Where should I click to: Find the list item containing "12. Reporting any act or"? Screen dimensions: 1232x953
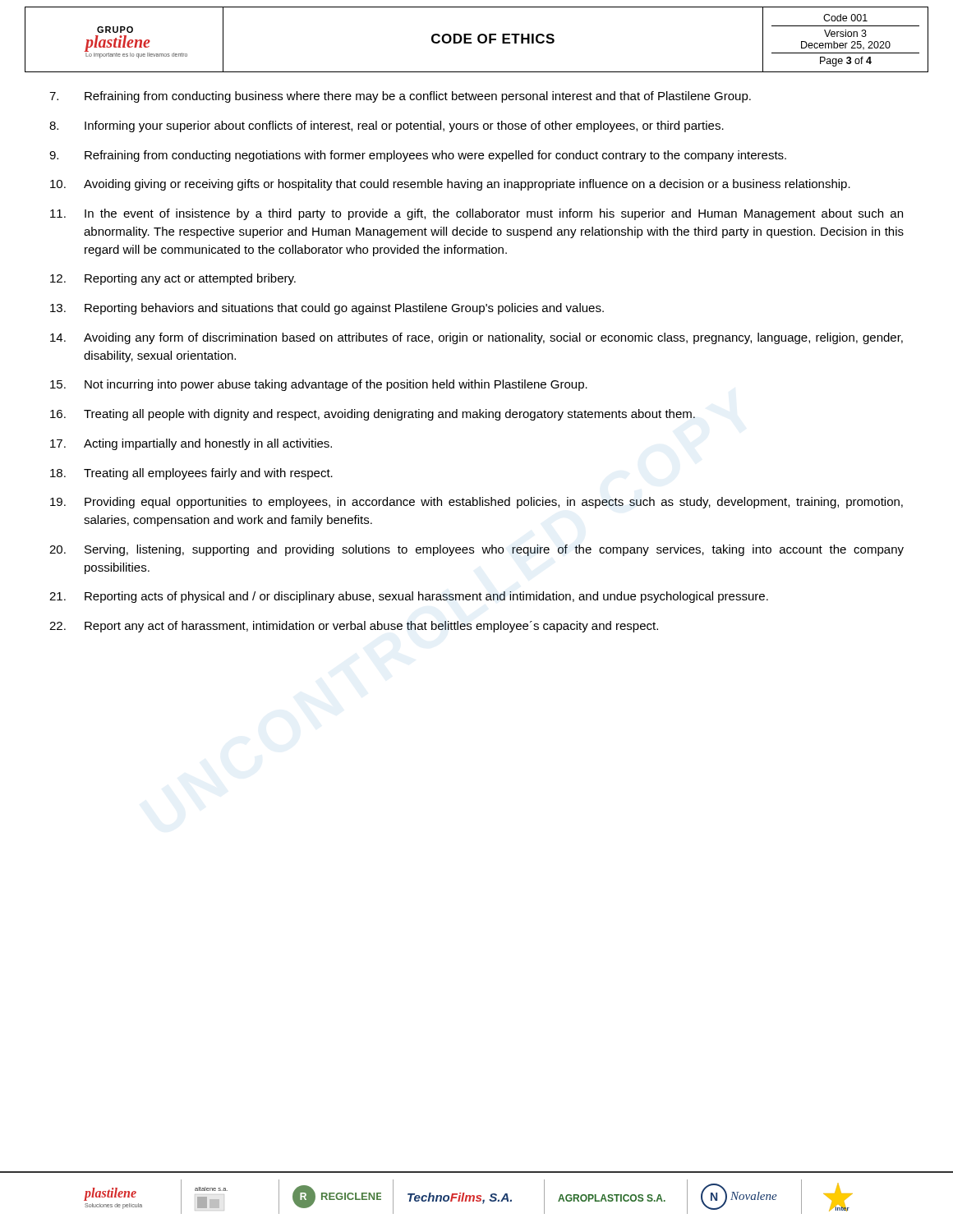pos(173,279)
